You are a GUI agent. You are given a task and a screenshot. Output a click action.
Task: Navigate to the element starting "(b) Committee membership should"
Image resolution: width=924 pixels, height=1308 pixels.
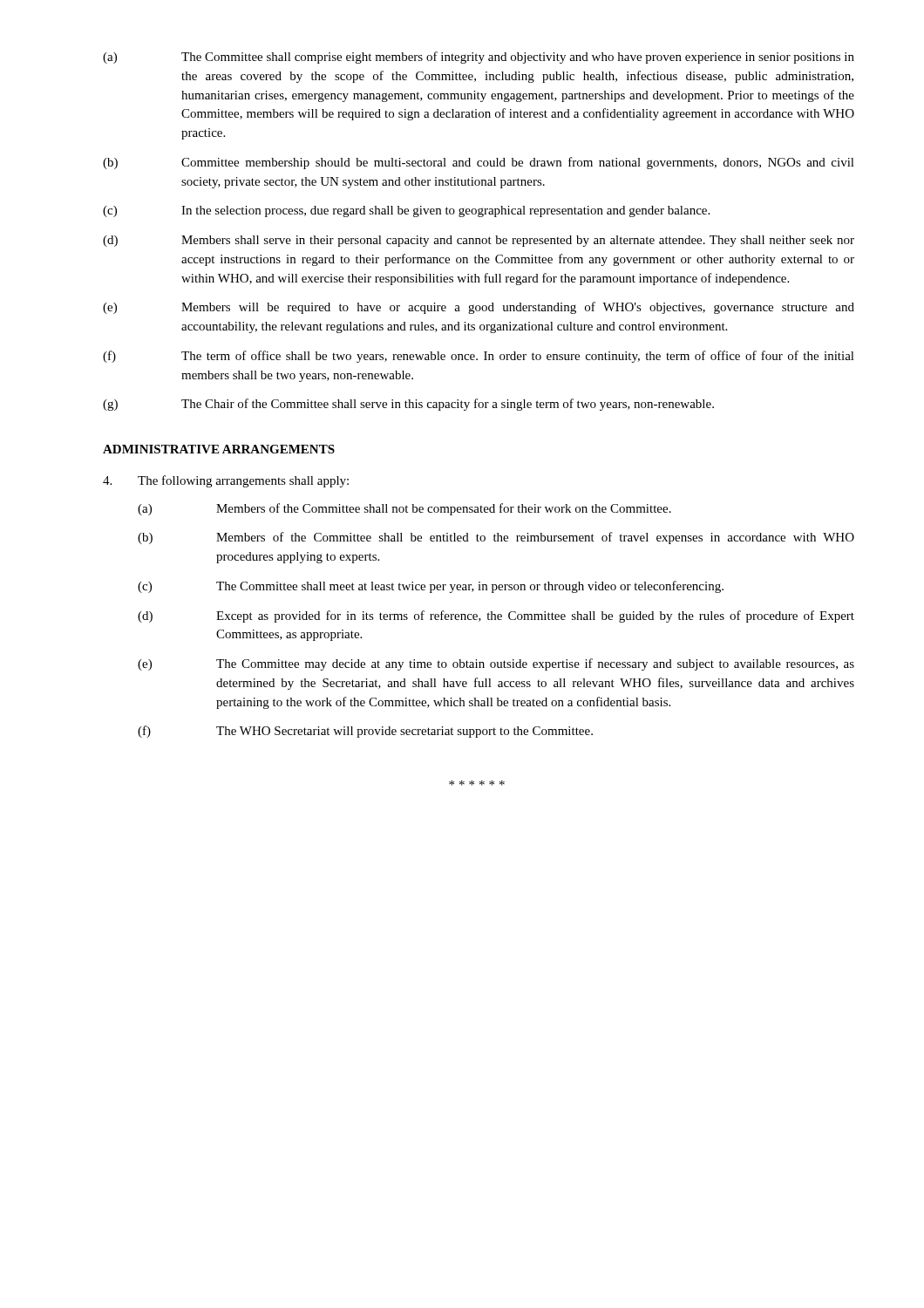click(479, 172)
